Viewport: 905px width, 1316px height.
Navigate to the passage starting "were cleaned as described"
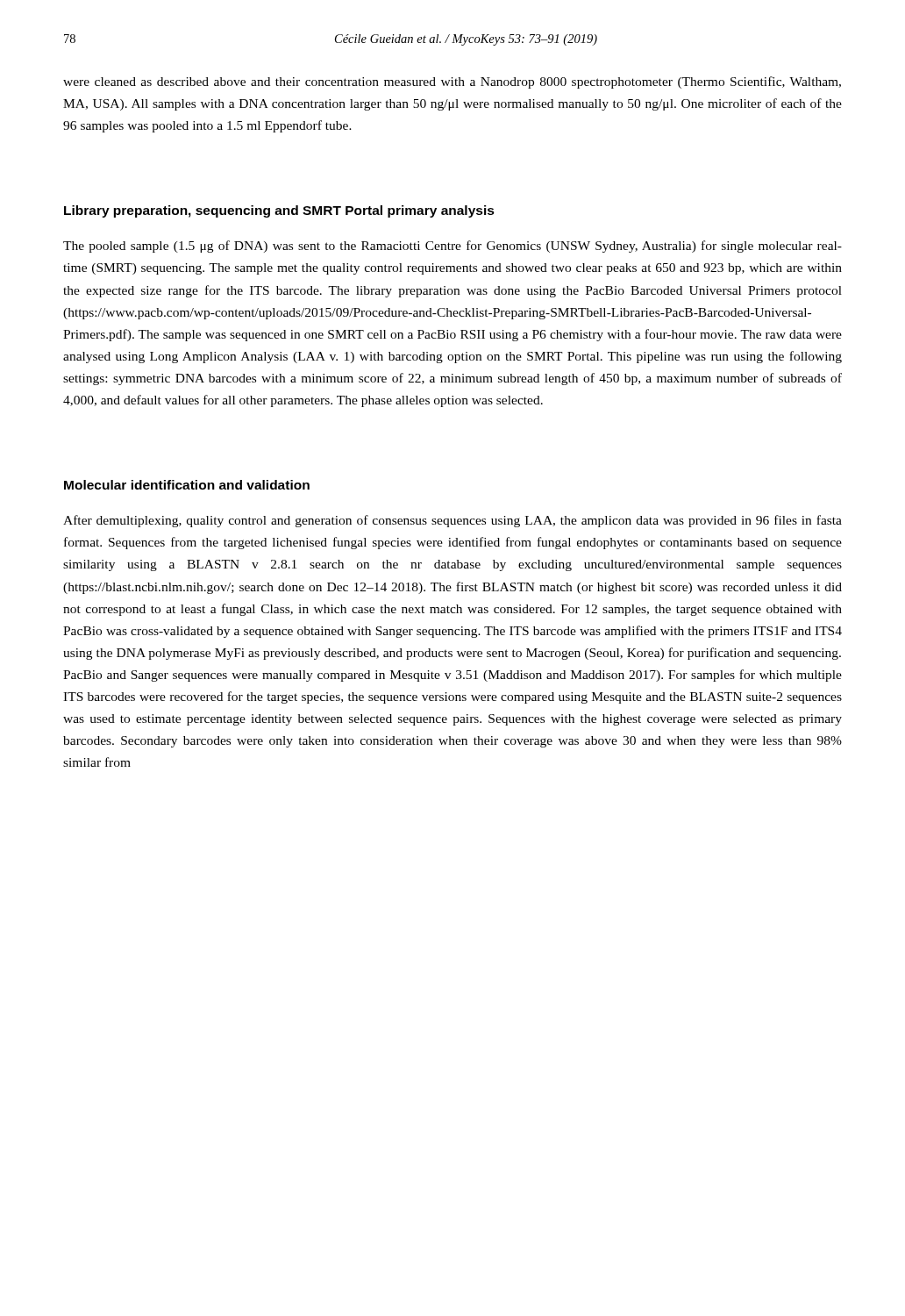452,103
